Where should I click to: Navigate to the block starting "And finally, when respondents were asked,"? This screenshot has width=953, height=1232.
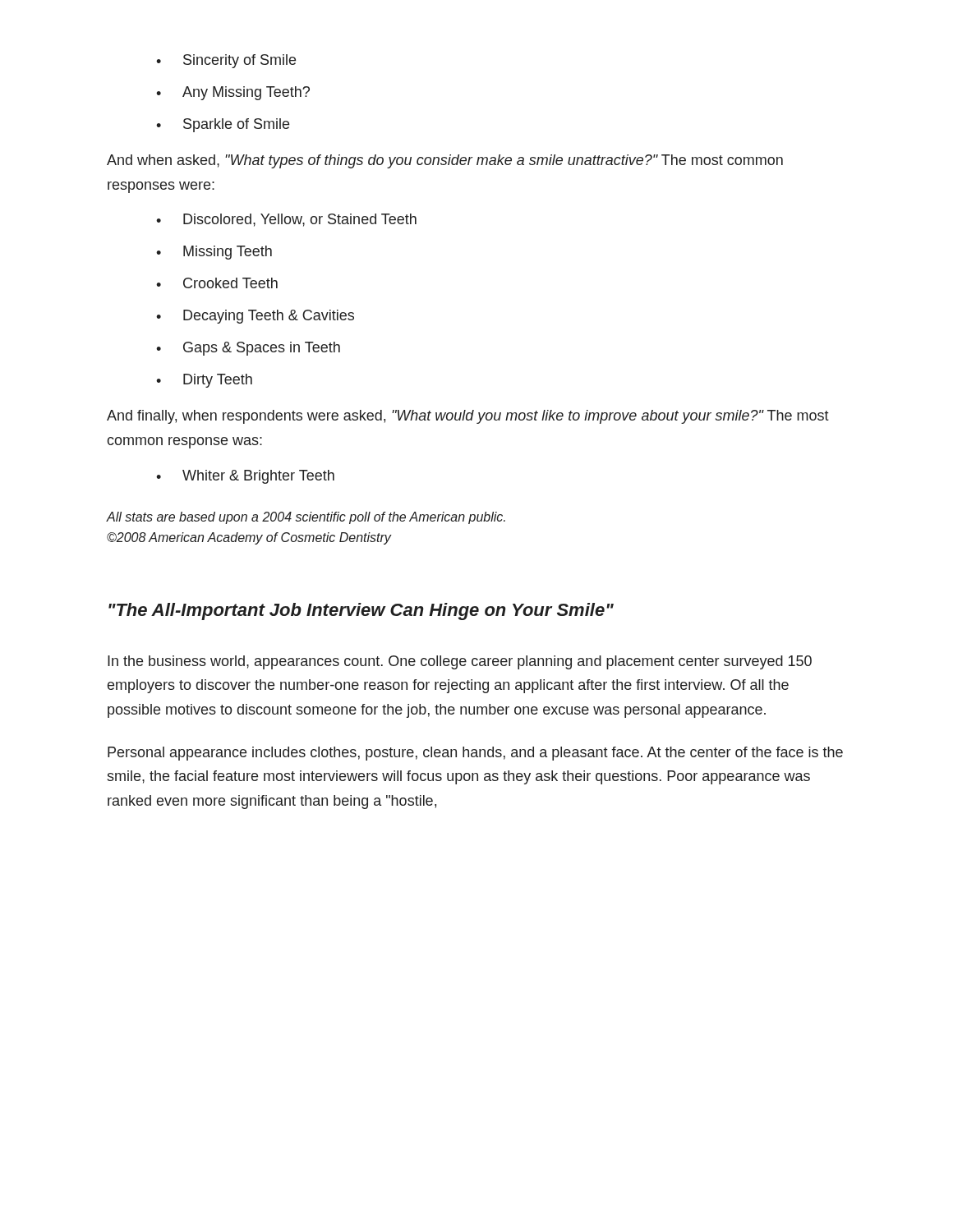coord(468,428)
